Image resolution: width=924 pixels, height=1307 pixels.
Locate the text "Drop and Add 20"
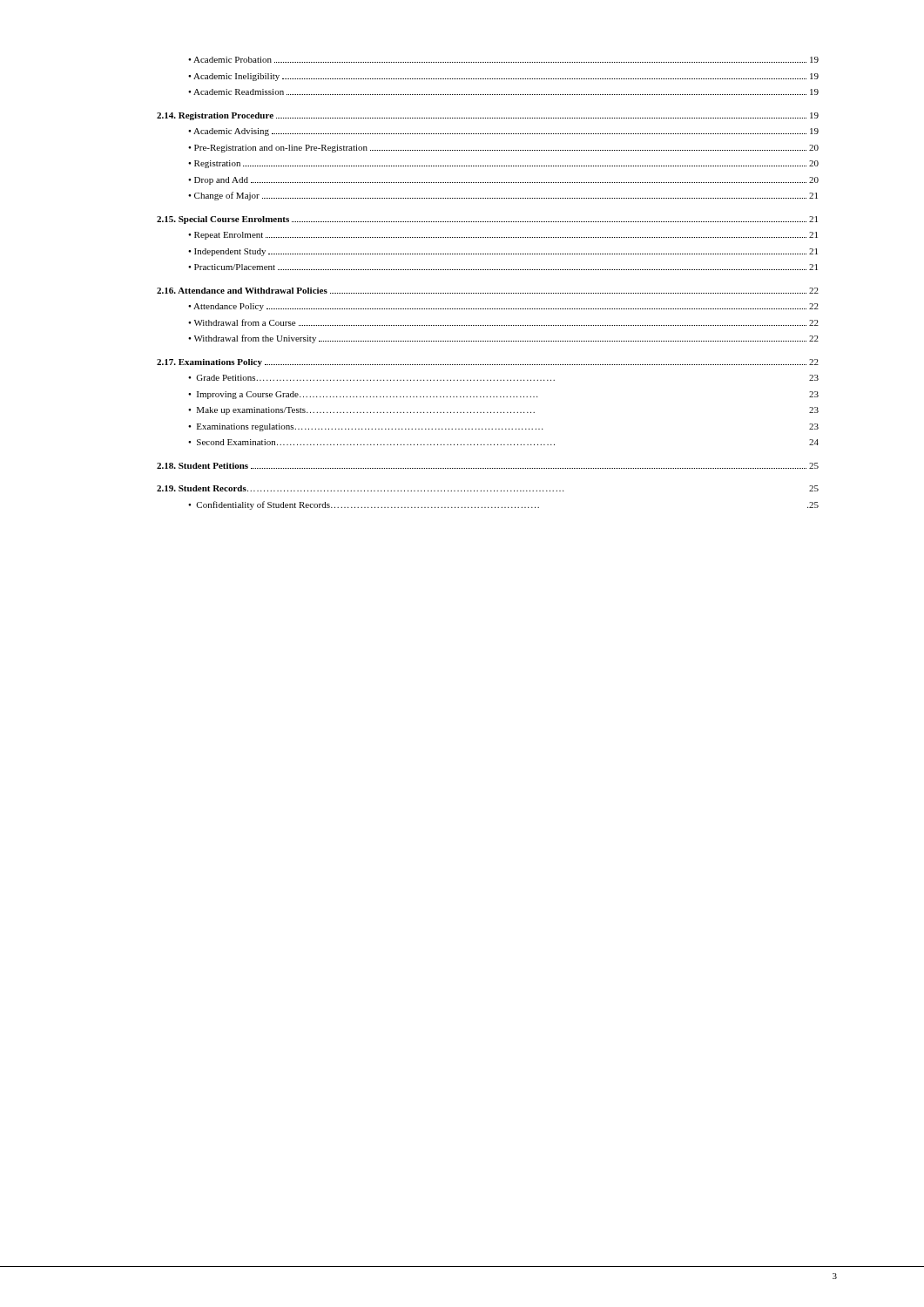(x=503, y=179)
